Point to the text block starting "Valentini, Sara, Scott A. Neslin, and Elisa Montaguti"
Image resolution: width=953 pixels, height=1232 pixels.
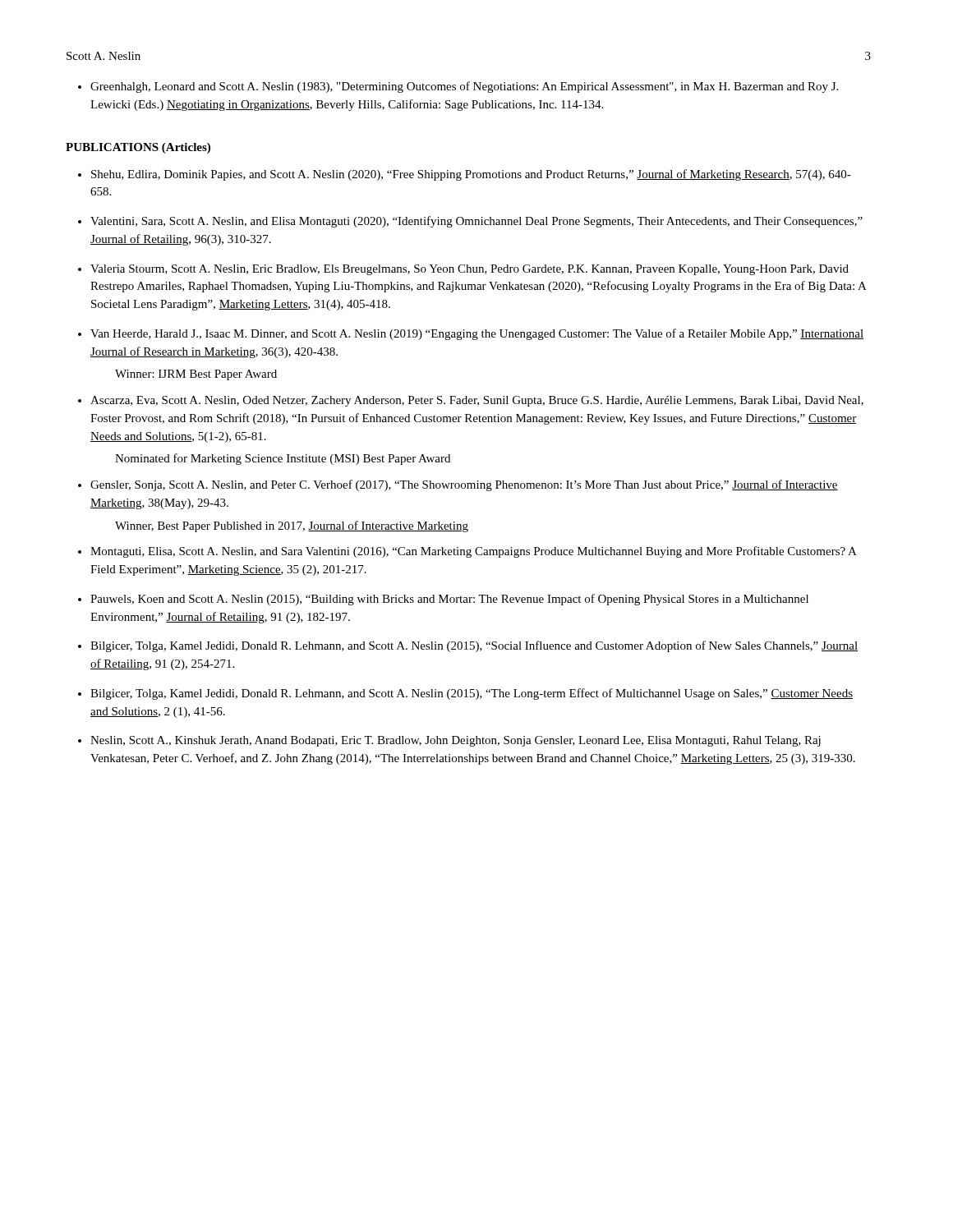[476, 230]
